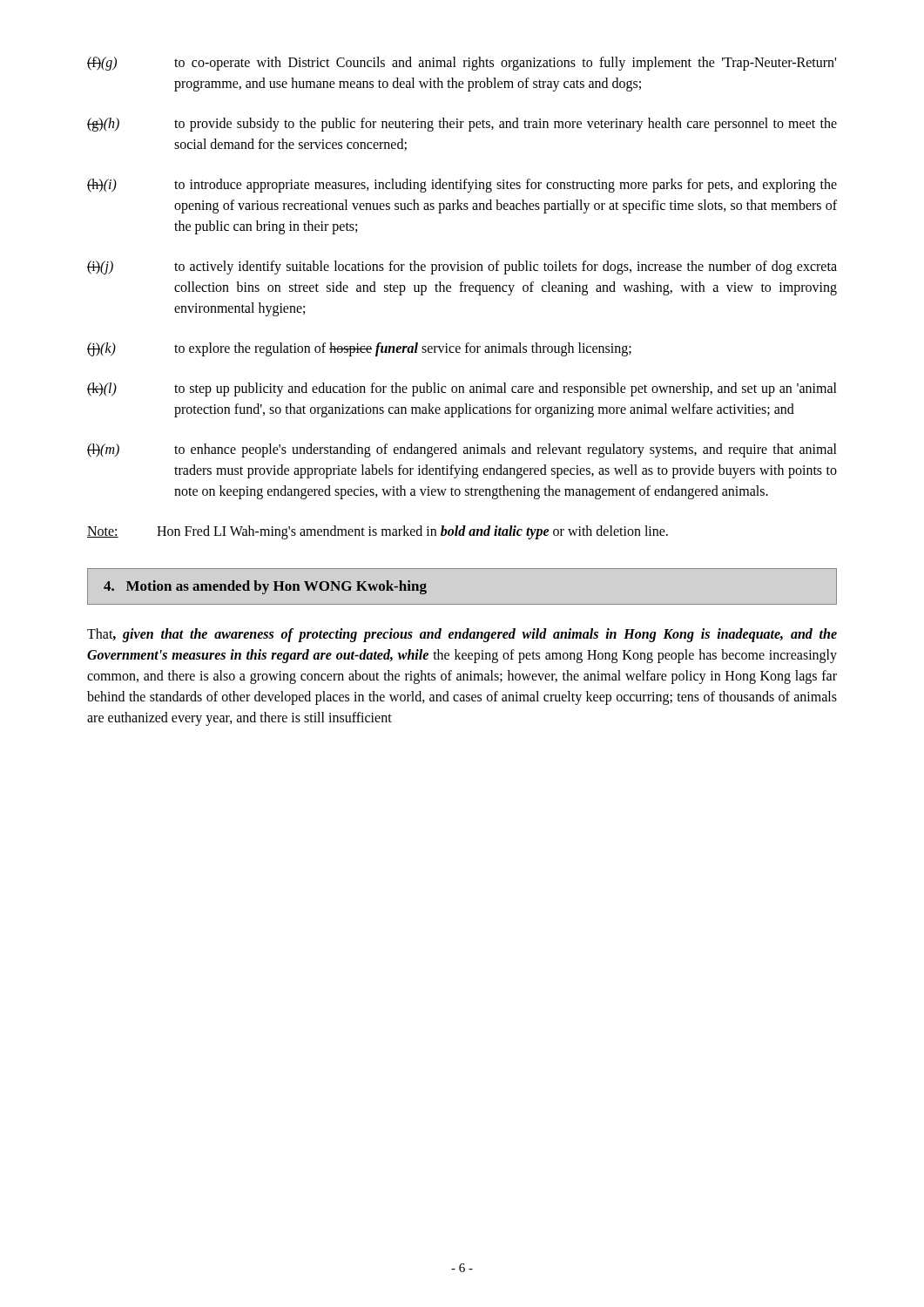Viewport: 924px width, 1307px height.
Task: Locate the section header that says "4. Motion as amended"
Action: (x=265, y=586)
